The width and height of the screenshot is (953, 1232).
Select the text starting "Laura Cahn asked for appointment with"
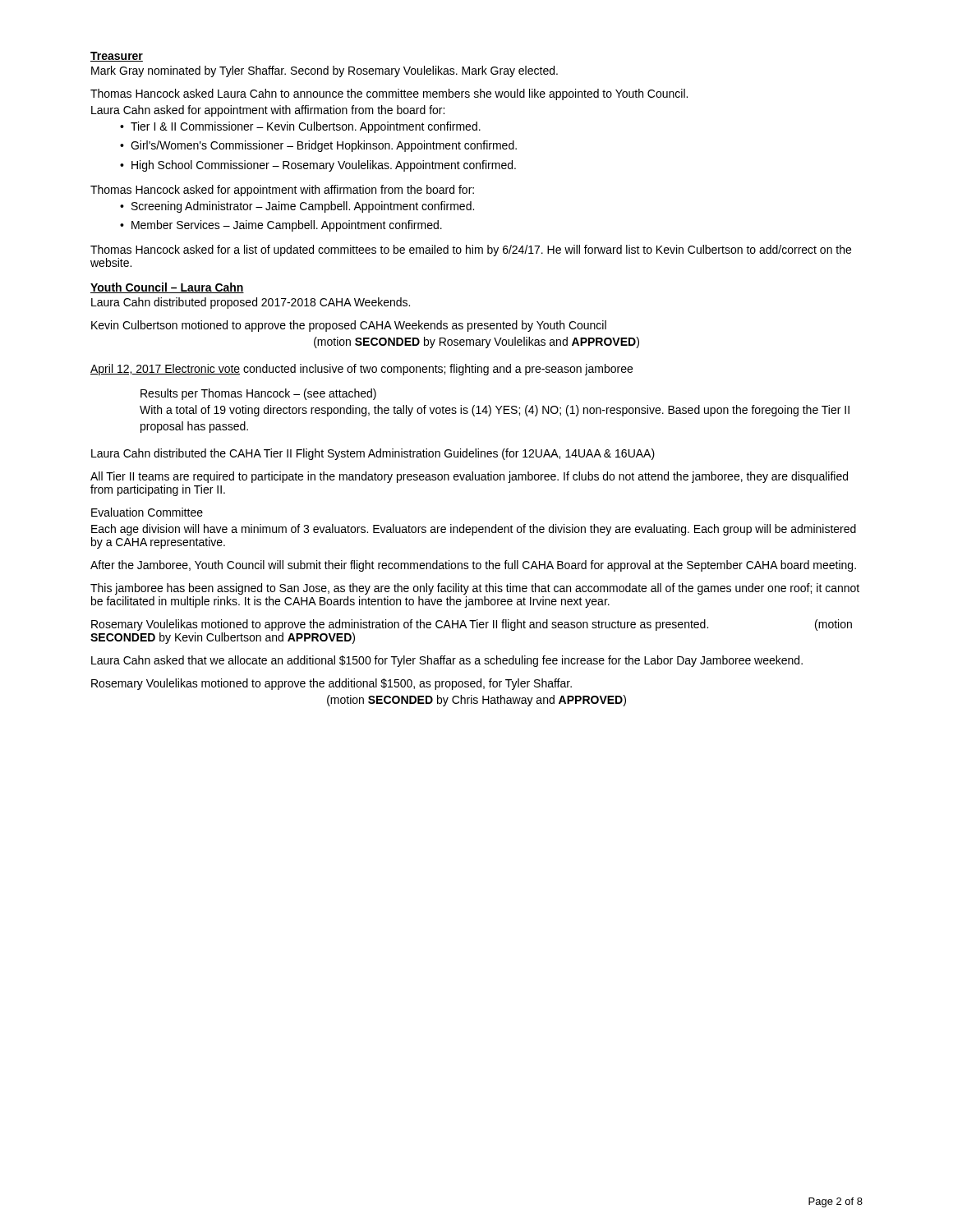268,110
